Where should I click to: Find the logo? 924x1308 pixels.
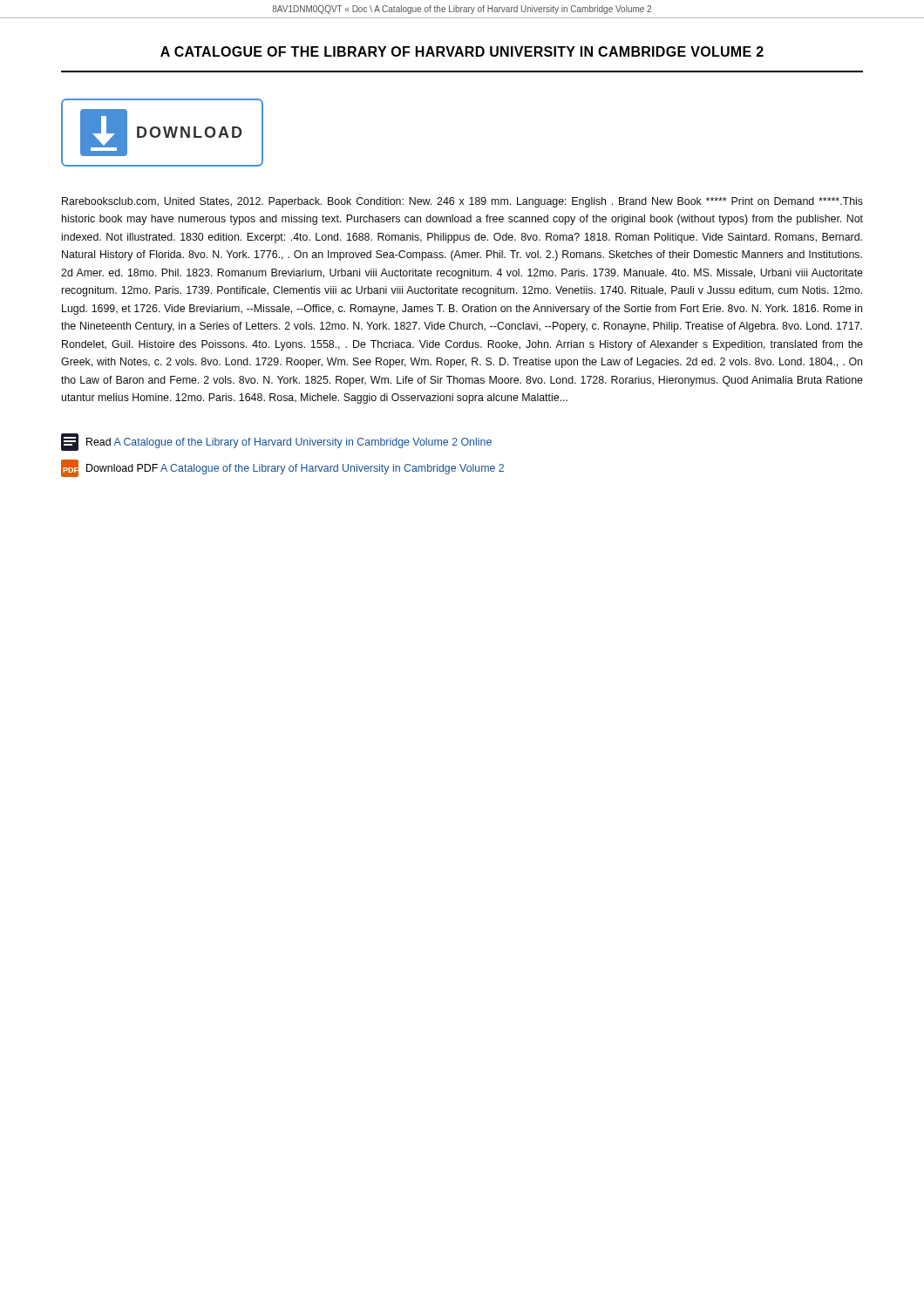[462, 133]
